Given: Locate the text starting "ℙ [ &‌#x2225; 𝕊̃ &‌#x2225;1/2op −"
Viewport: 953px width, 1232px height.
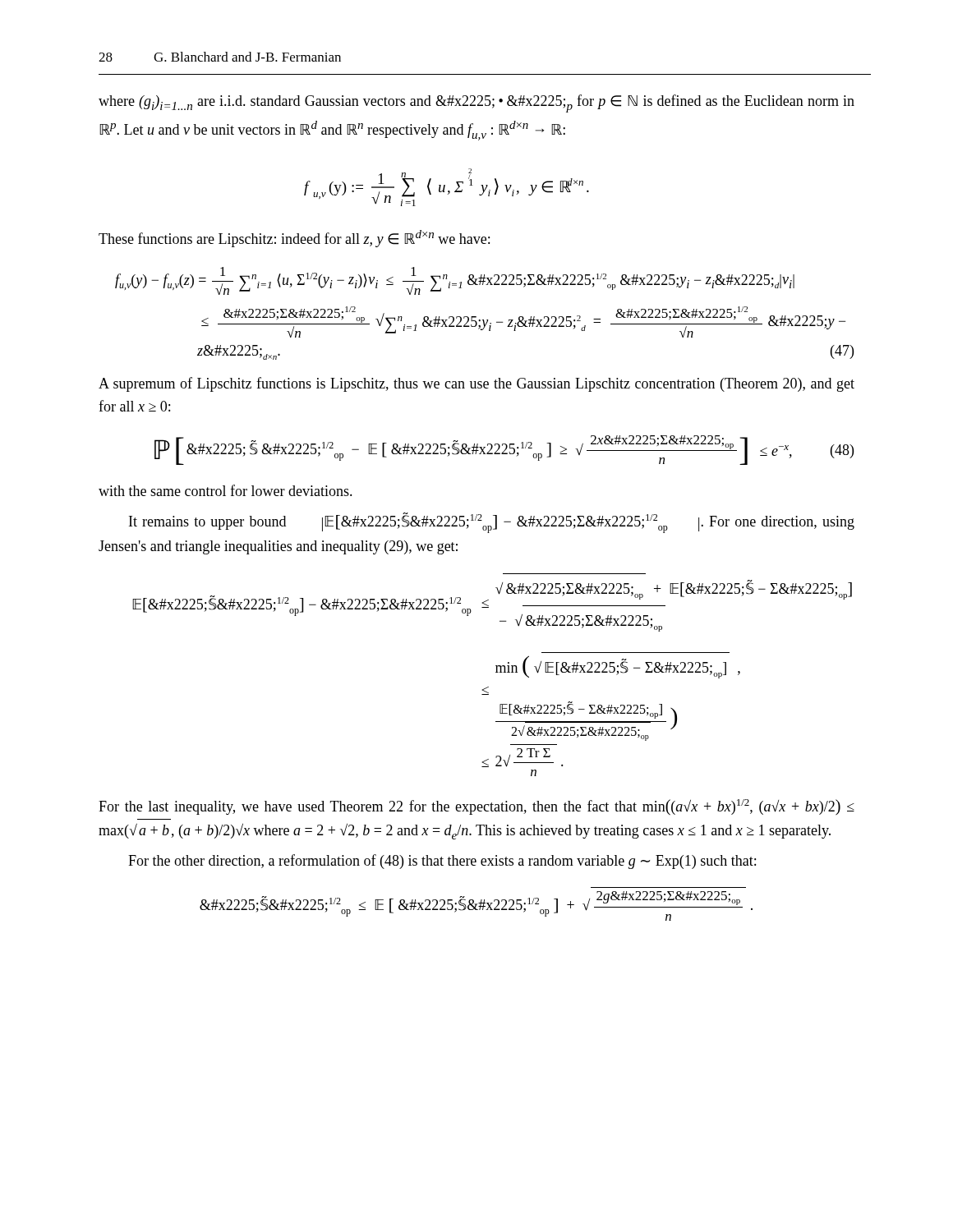Looking at the screenshot, I should click(503, 450).
